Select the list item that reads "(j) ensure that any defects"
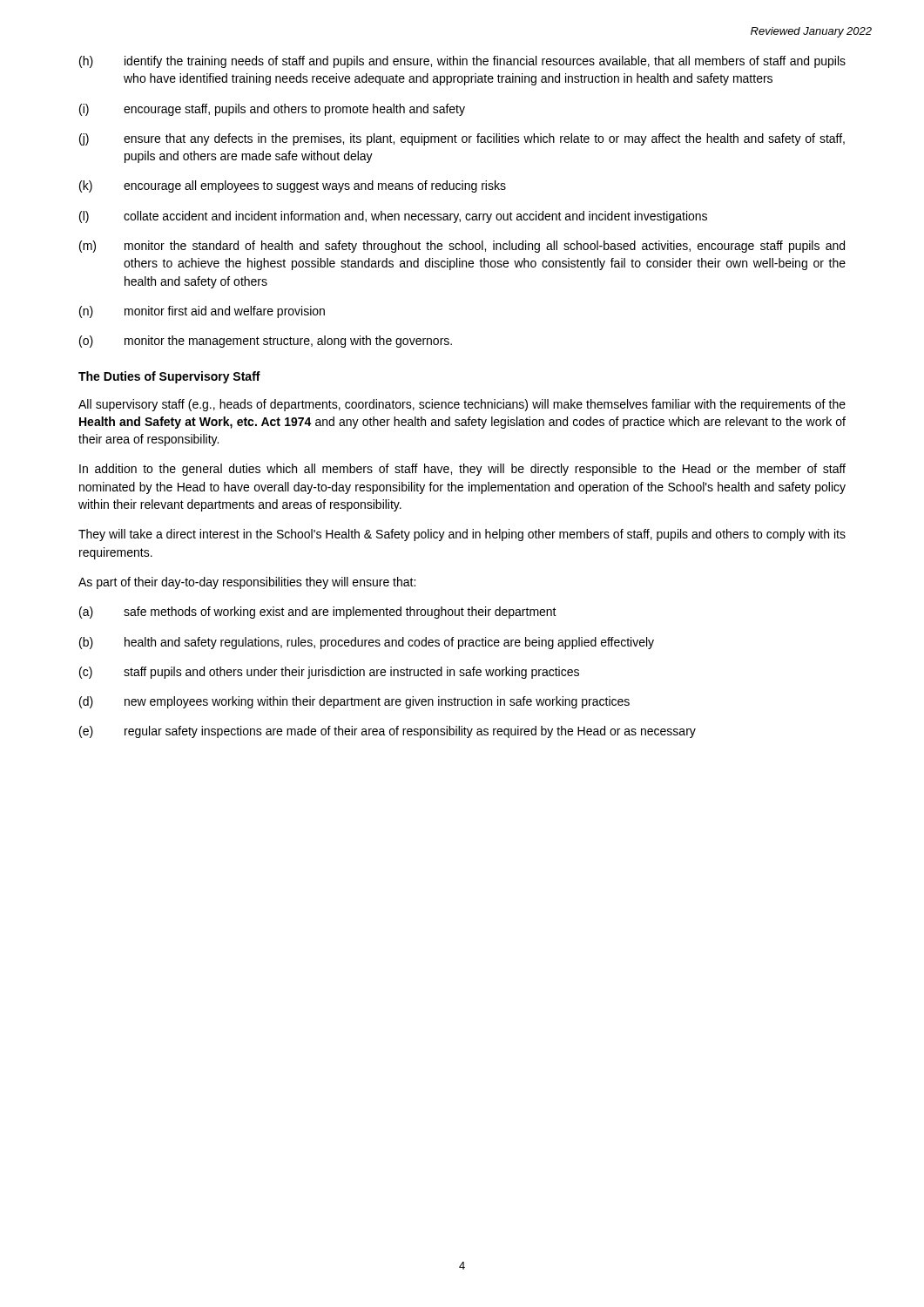This screenshot has width=924, height=1307. click(462, 147)
